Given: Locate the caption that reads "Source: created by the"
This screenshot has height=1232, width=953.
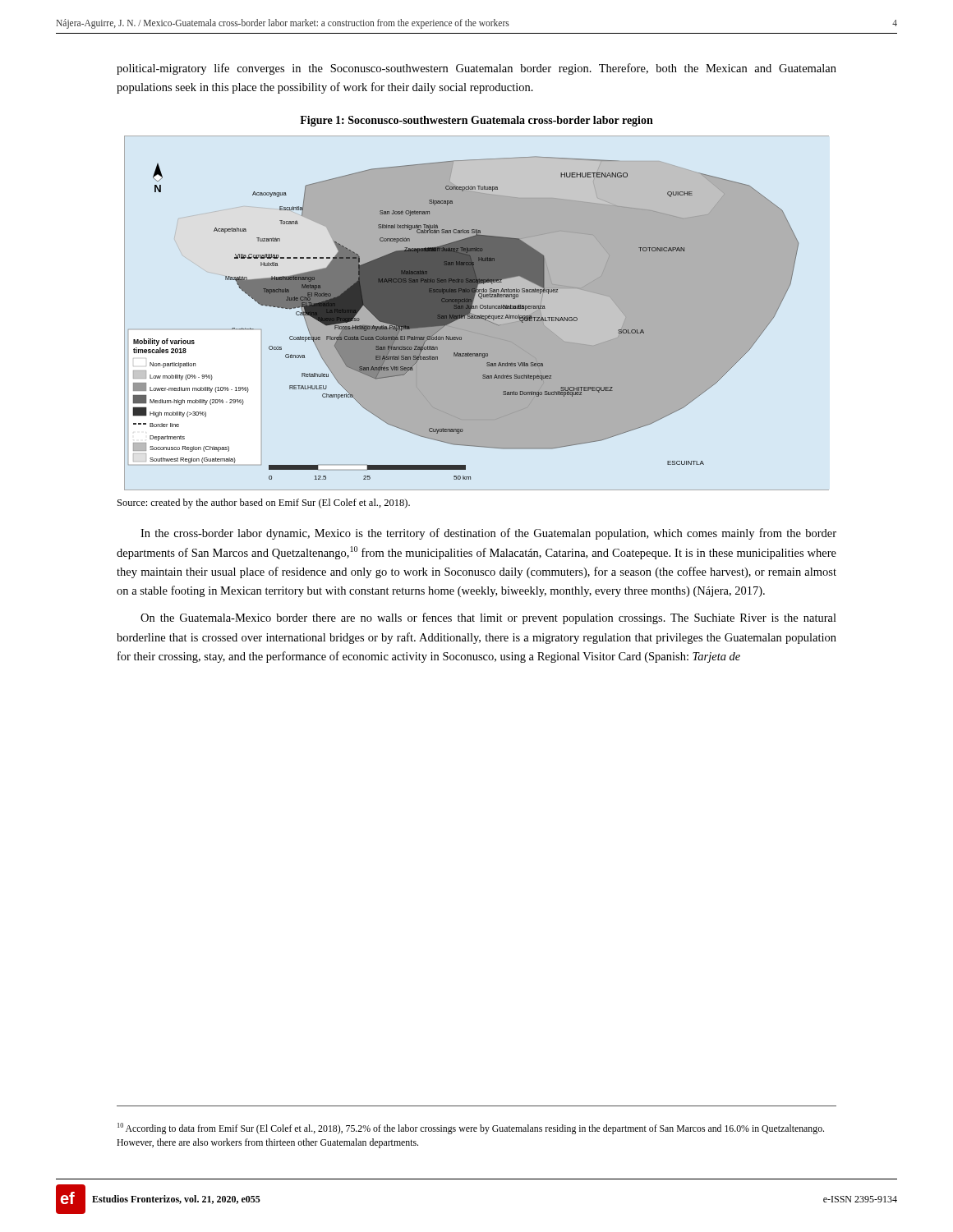Looking at the screenshot, I should click(264, 502).
